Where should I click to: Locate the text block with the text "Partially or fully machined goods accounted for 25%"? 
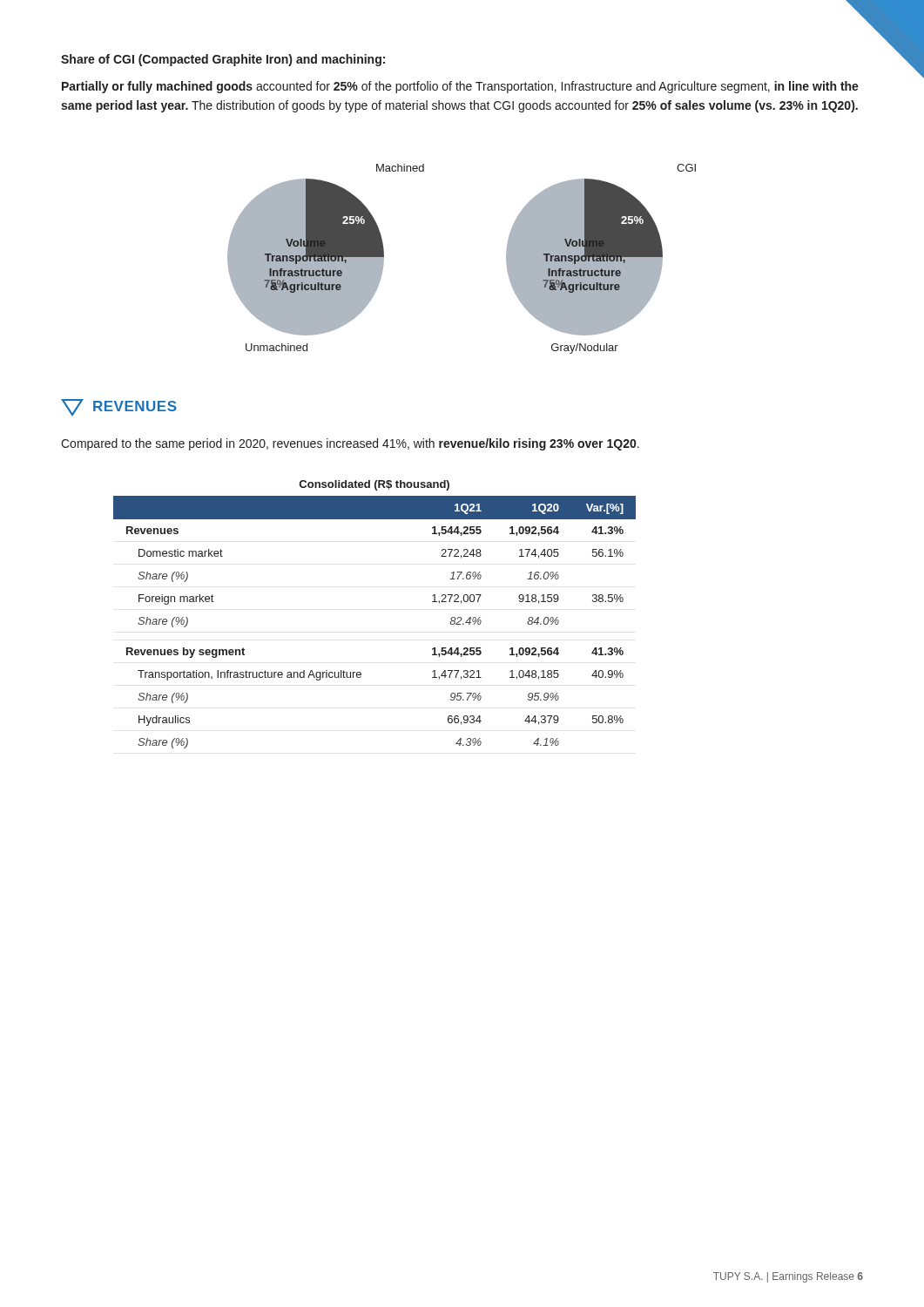coord(460,96)
